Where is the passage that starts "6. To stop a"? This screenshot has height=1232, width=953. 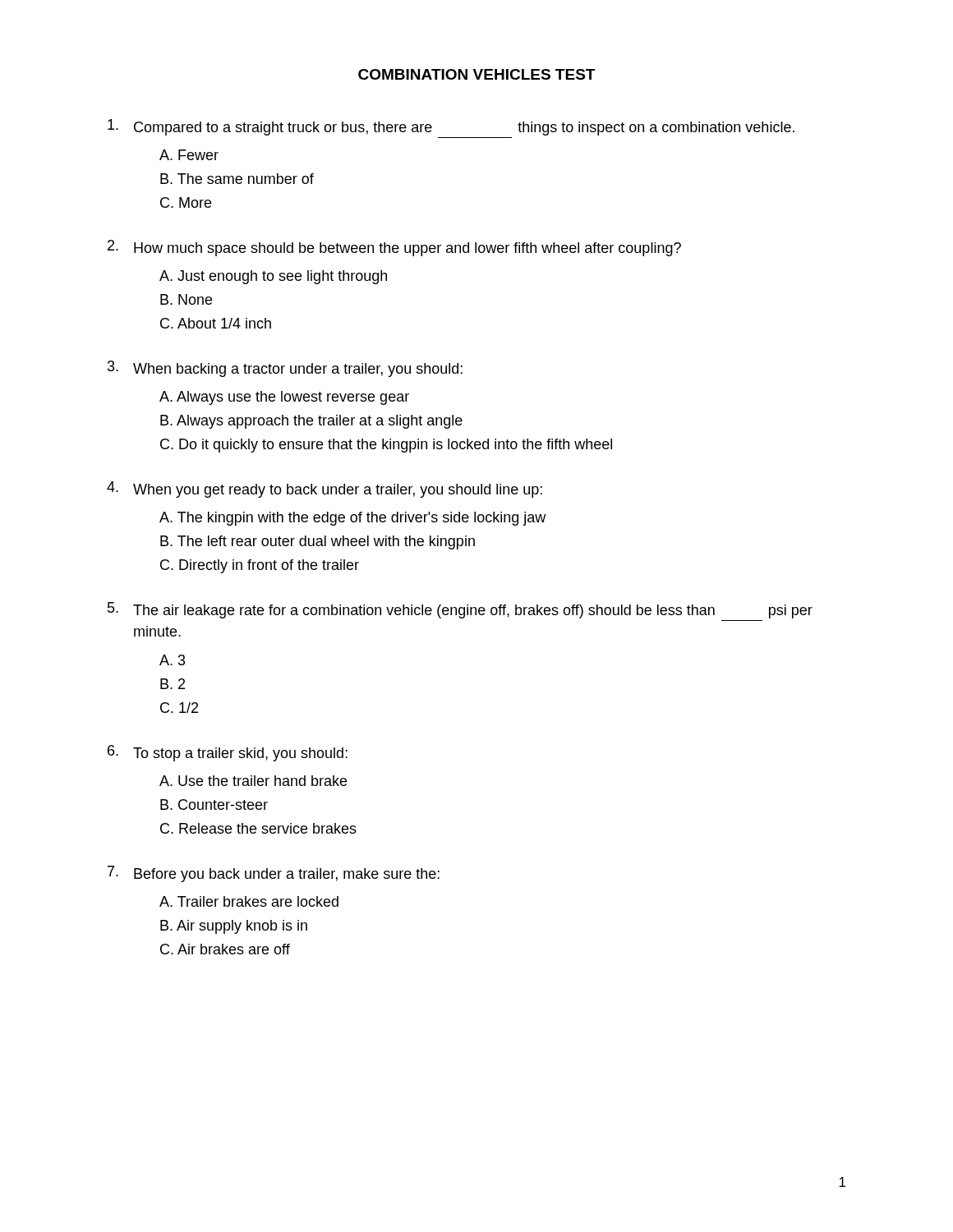(228, 753)
